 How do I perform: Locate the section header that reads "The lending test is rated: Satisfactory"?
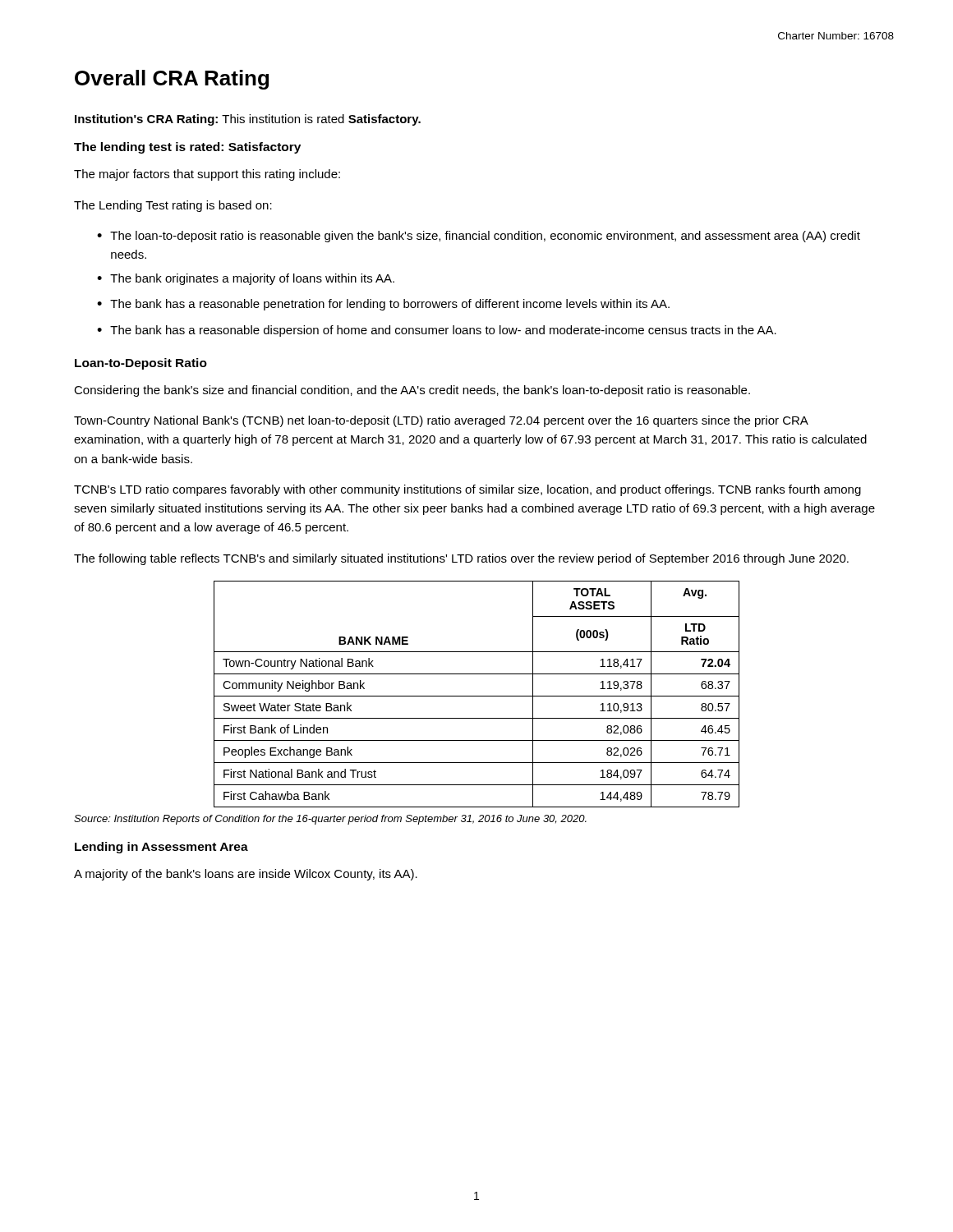point(188,147)
